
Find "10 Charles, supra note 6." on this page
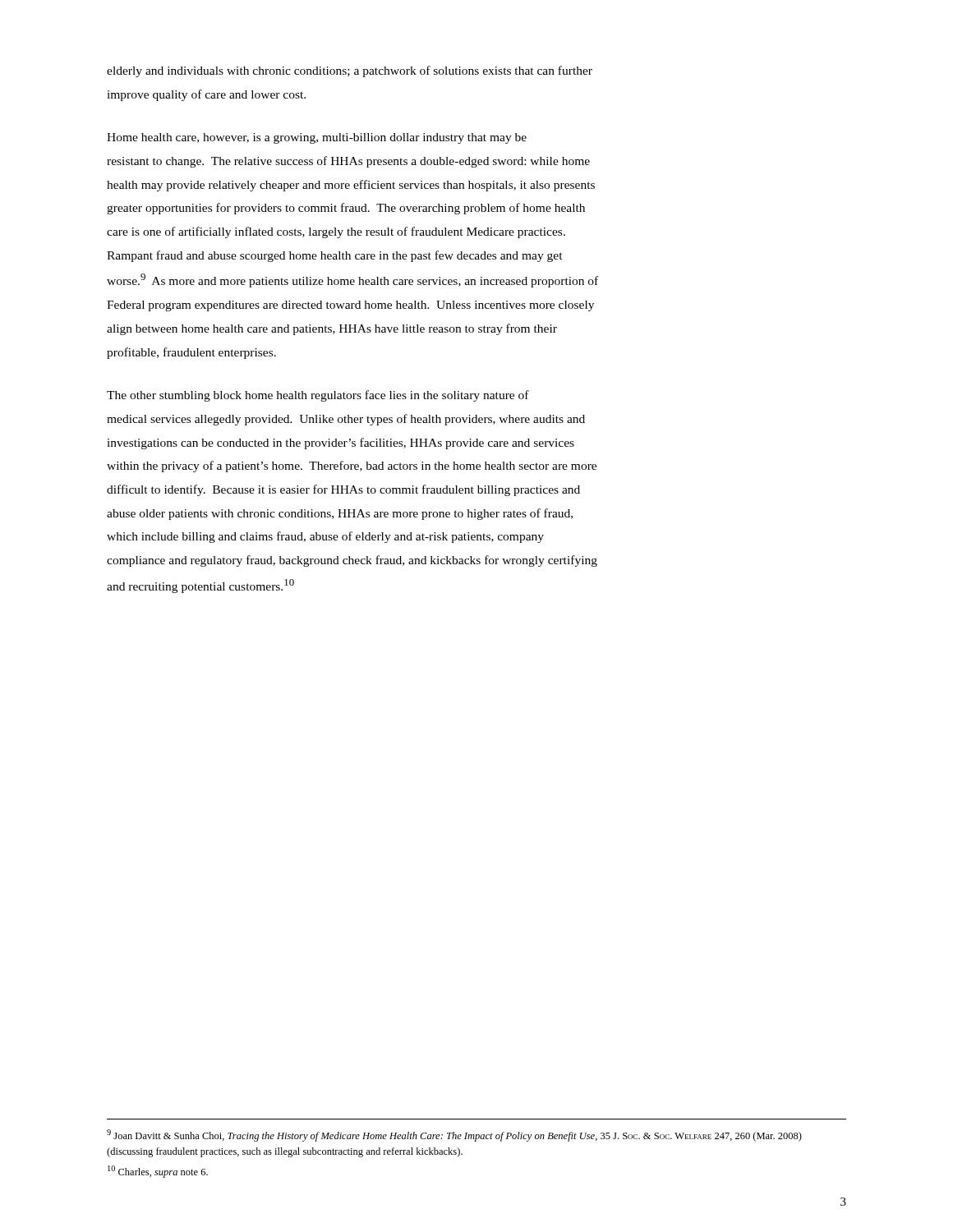coord(158,1172)
